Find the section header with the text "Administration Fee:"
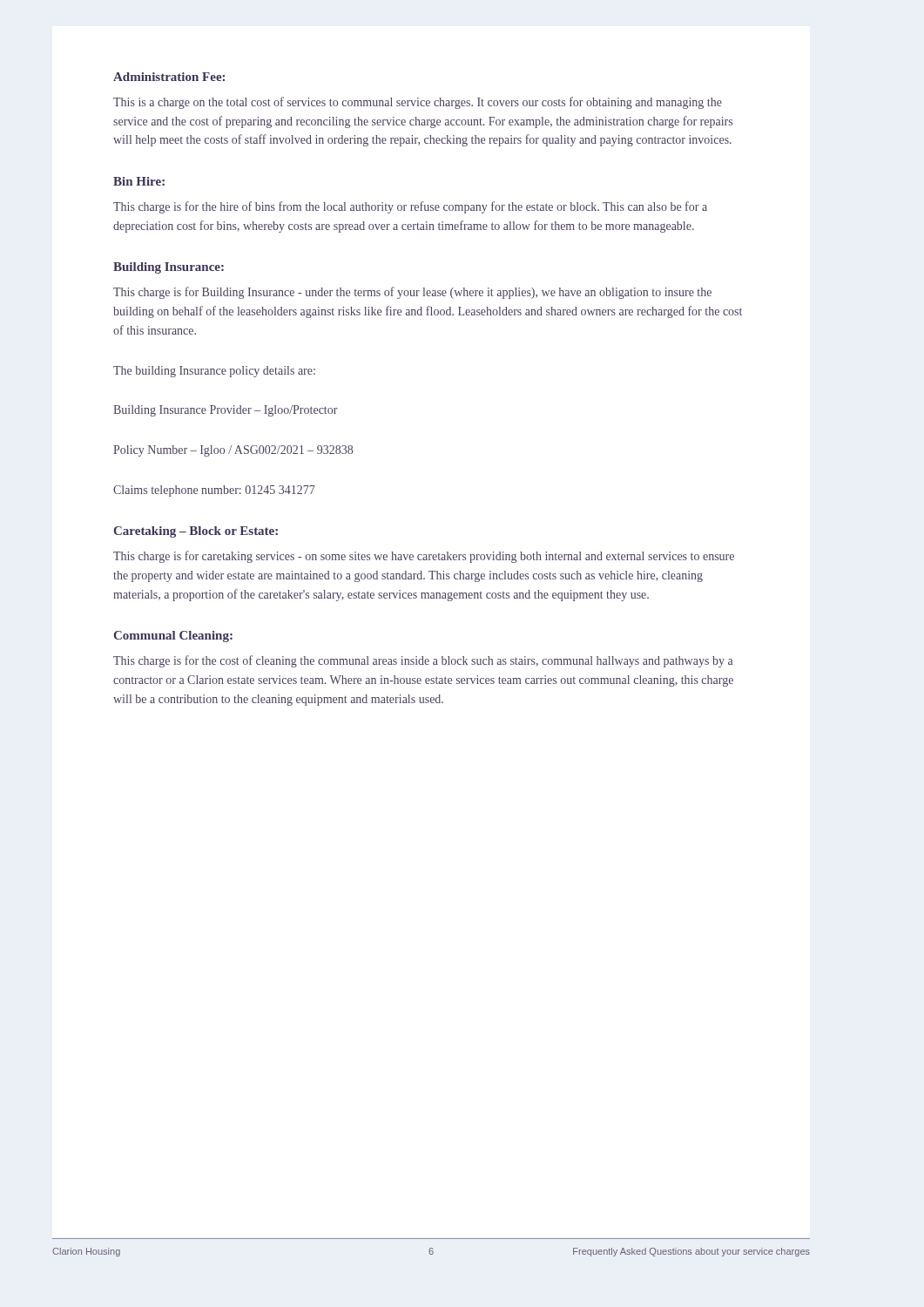This screenshot has height=1307, width=924. pos(170,77)
